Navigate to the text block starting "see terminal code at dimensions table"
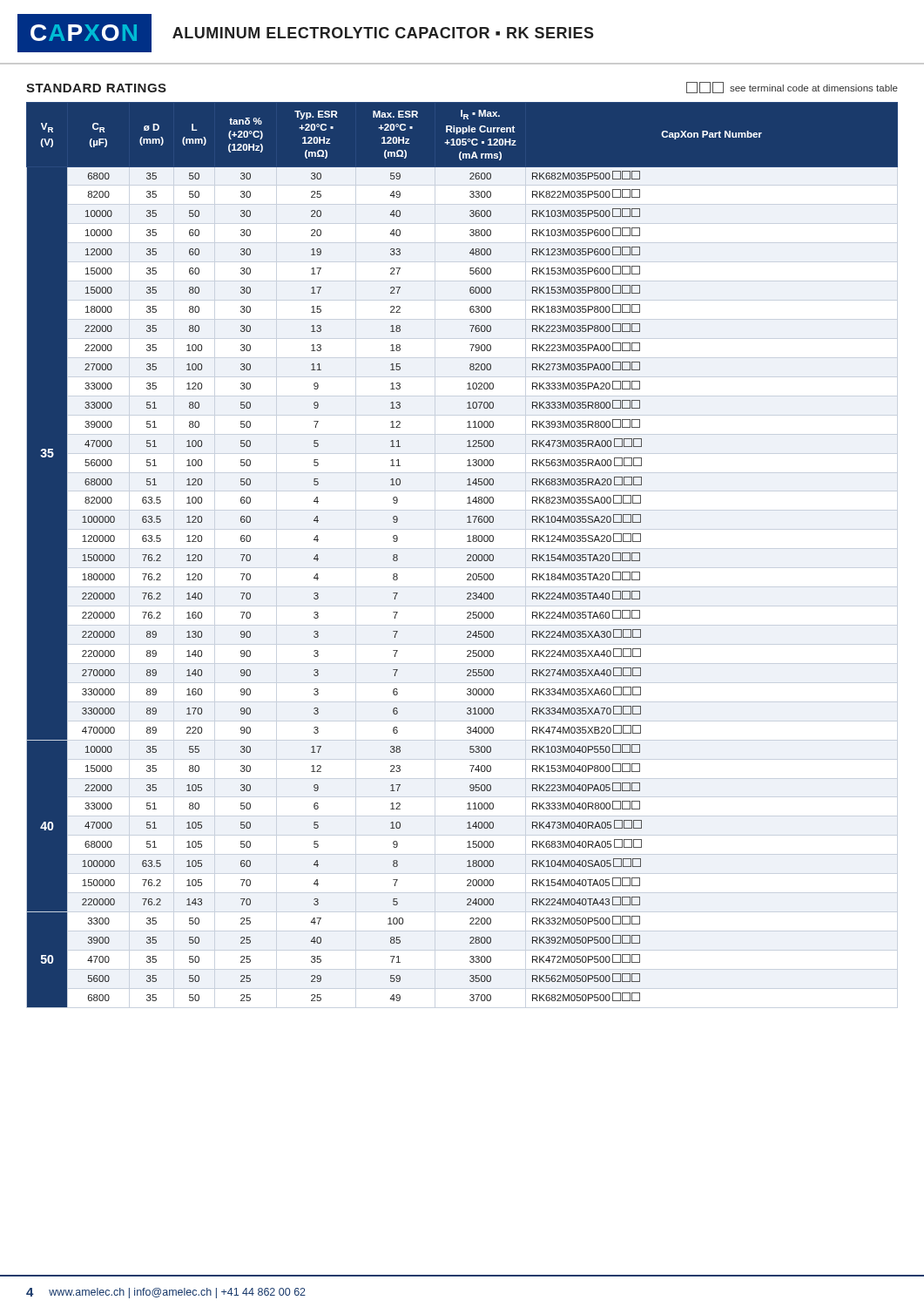Image resolution: width=924 pixels, height=1307 pixels. click(x=792, y=88)
